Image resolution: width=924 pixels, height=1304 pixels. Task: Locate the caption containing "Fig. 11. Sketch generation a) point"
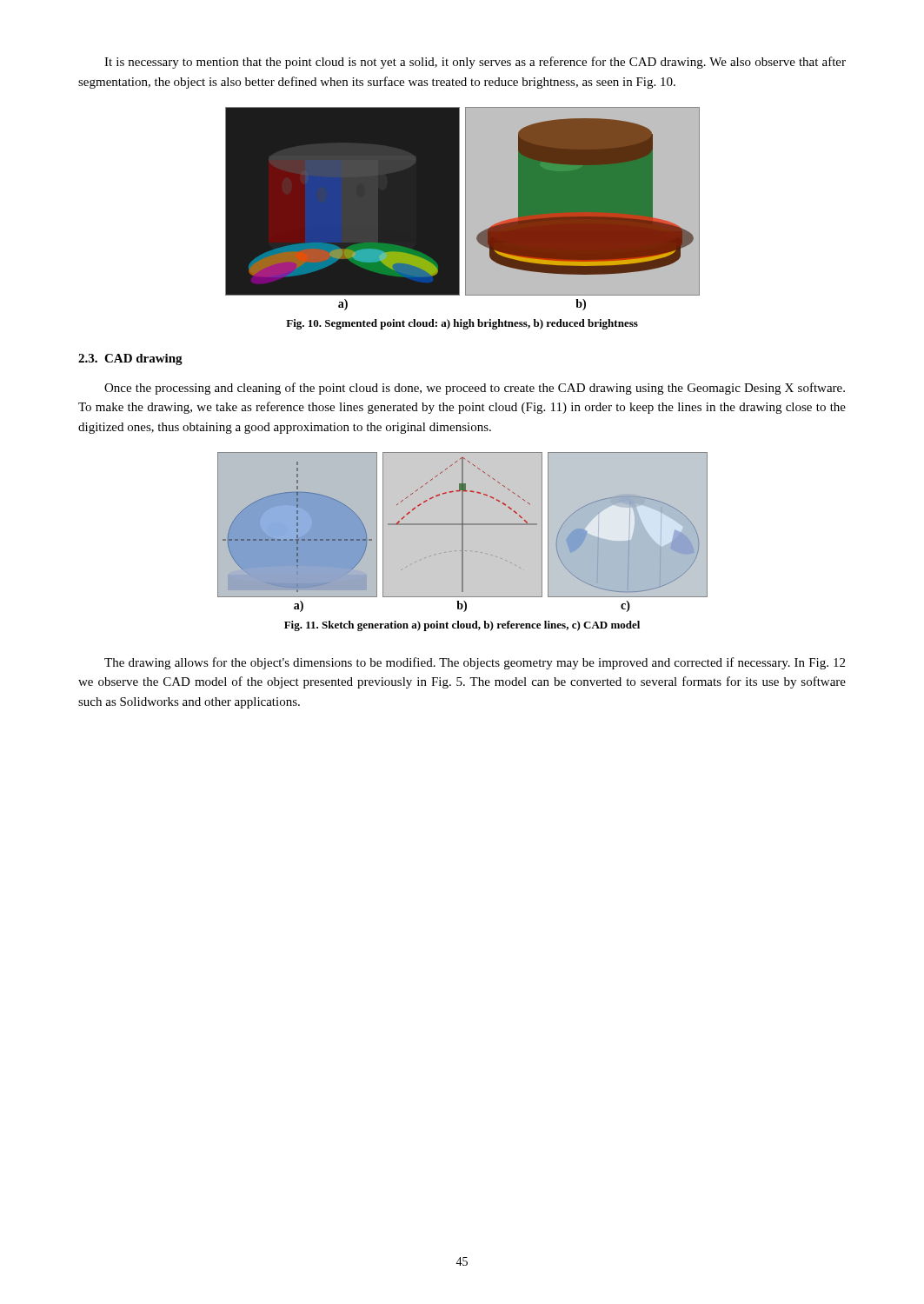click(x=462, y=625)
